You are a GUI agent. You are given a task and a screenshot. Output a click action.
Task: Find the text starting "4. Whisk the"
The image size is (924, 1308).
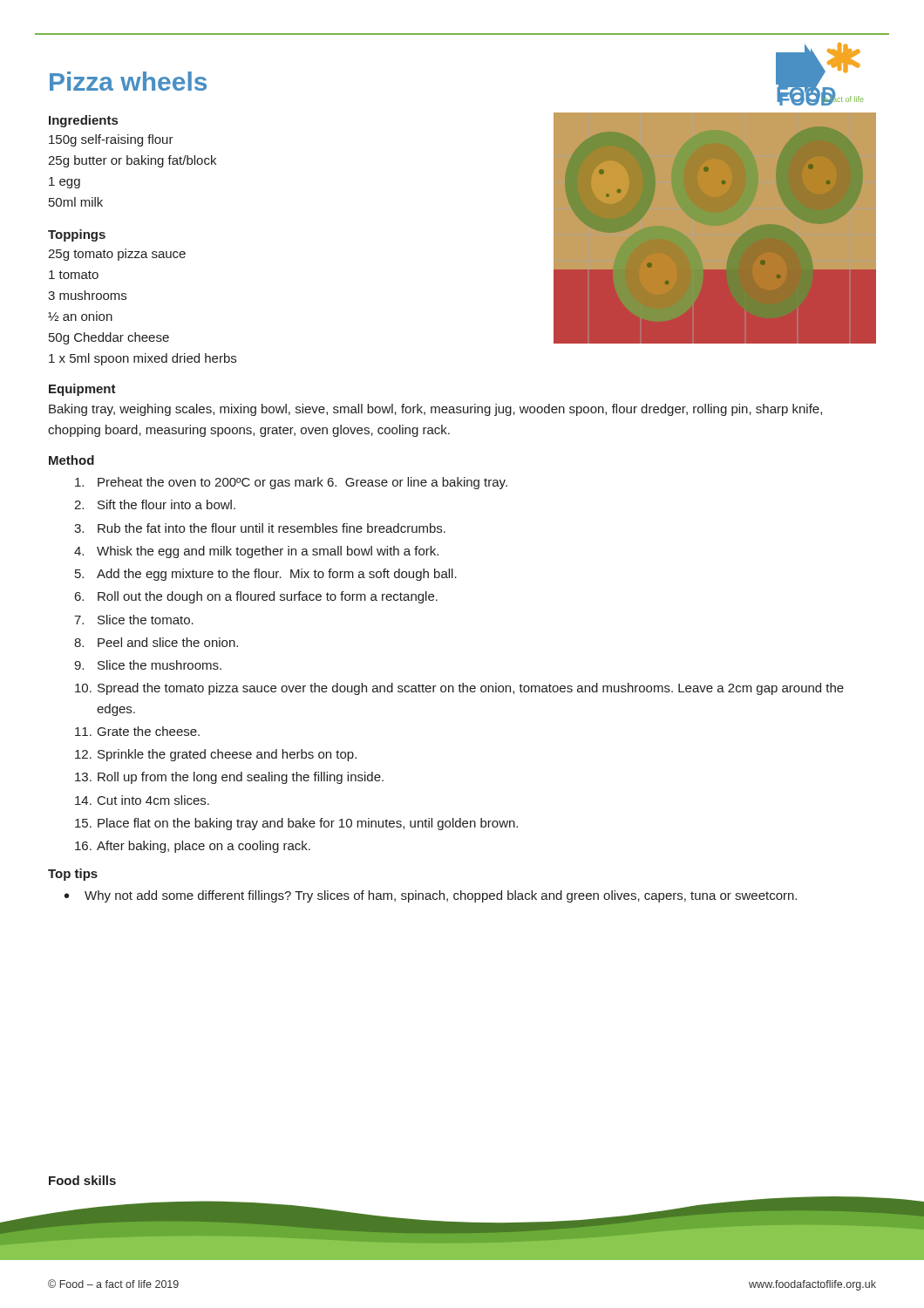[x=257, y=551]
